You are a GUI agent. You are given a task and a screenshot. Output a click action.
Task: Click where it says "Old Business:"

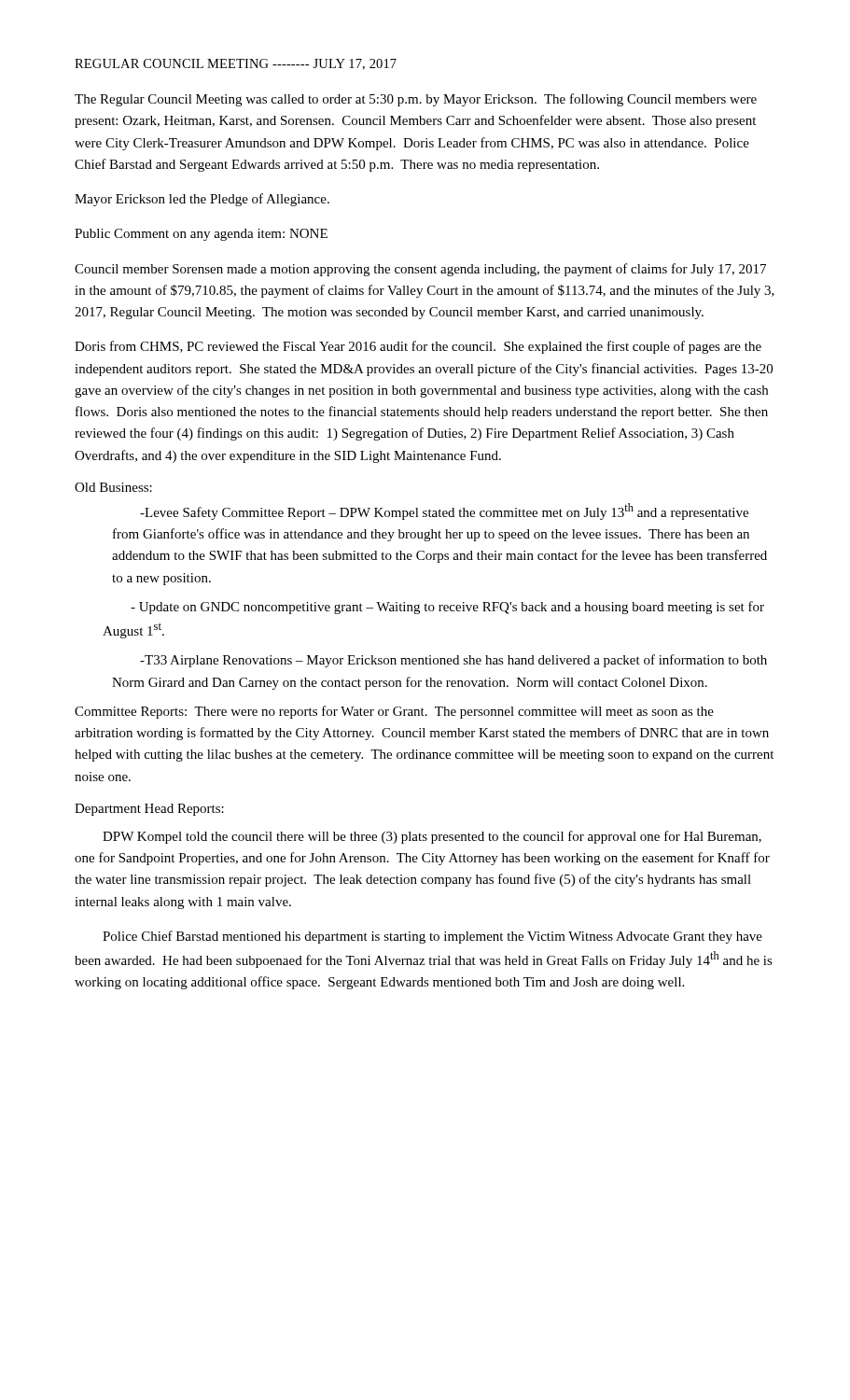[114, 487]
